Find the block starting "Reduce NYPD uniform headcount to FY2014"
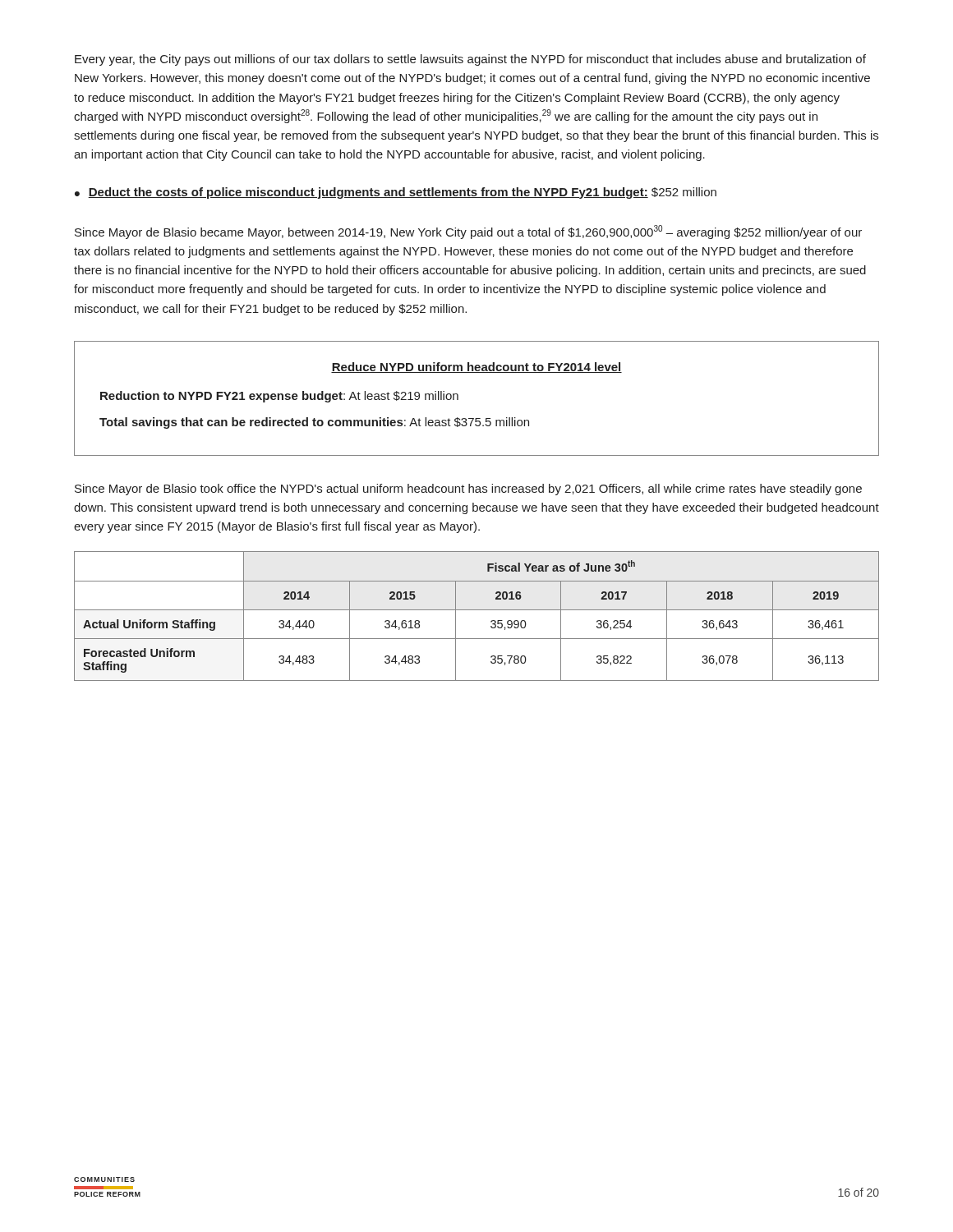The width and height of the screenshot is (953, 1232). point(476,368)
